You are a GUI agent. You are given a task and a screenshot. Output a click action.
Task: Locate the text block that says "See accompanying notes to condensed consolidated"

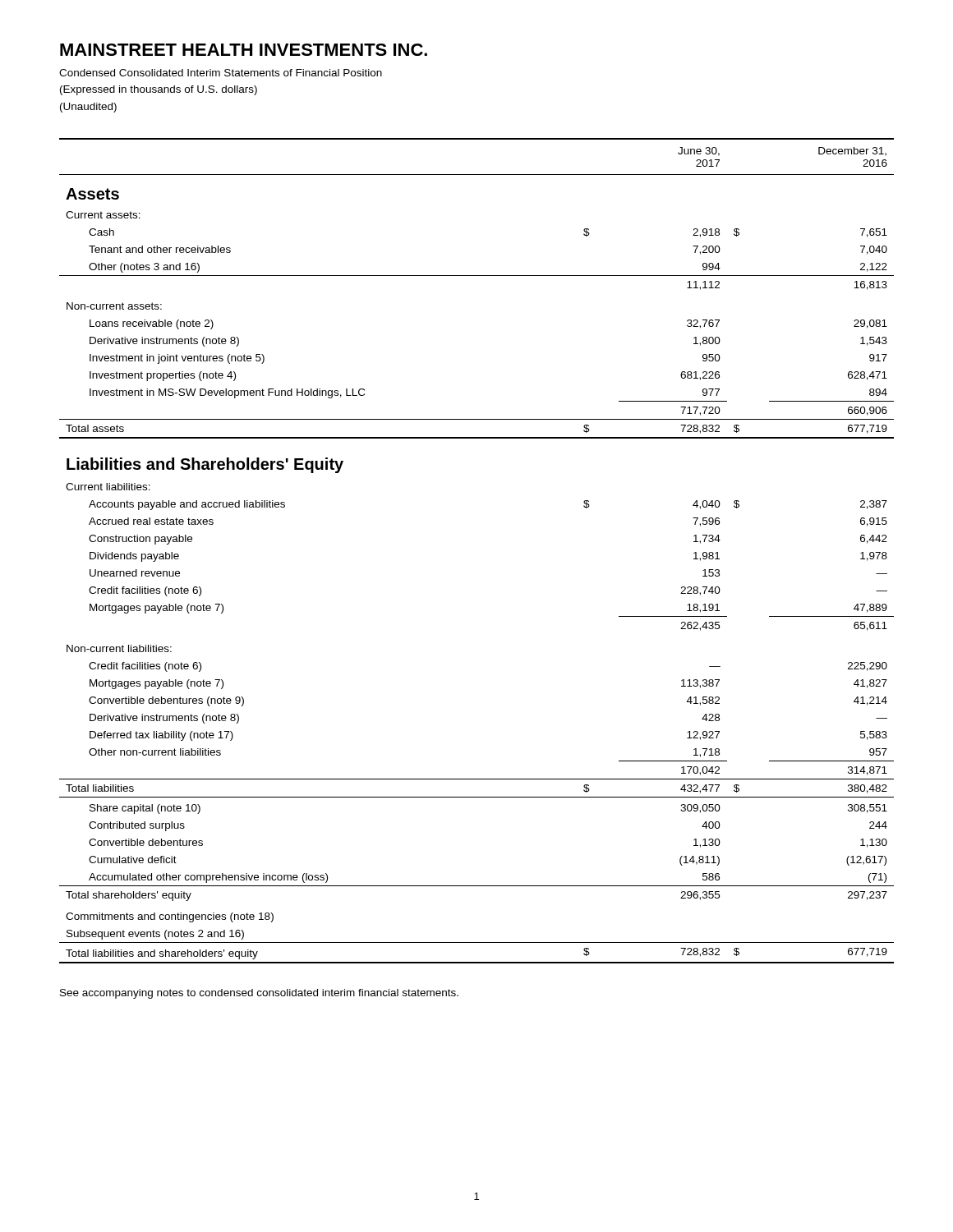[x=259, y=992]
